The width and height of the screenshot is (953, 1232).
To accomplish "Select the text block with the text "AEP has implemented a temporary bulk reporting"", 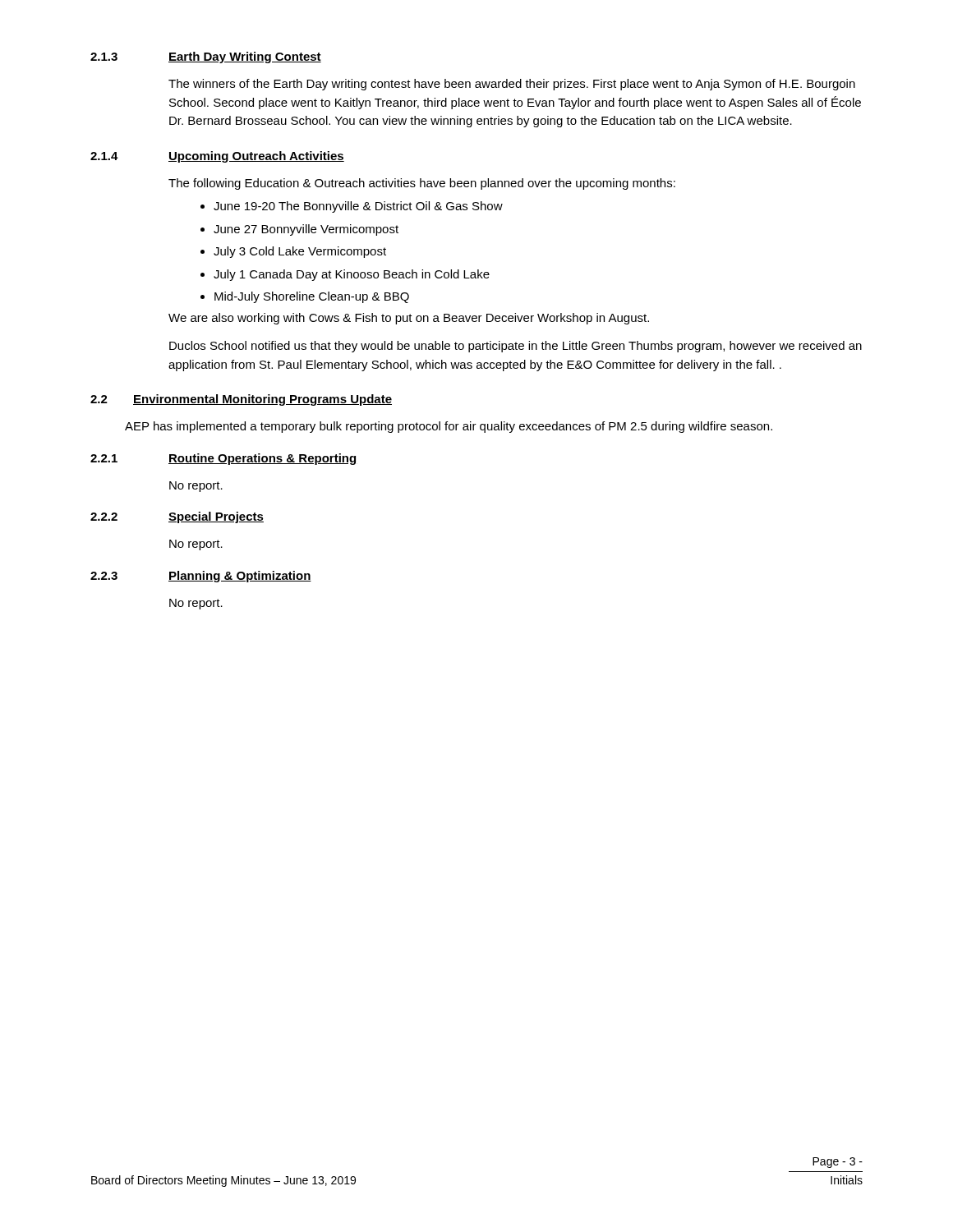I will tap(449, 426).
